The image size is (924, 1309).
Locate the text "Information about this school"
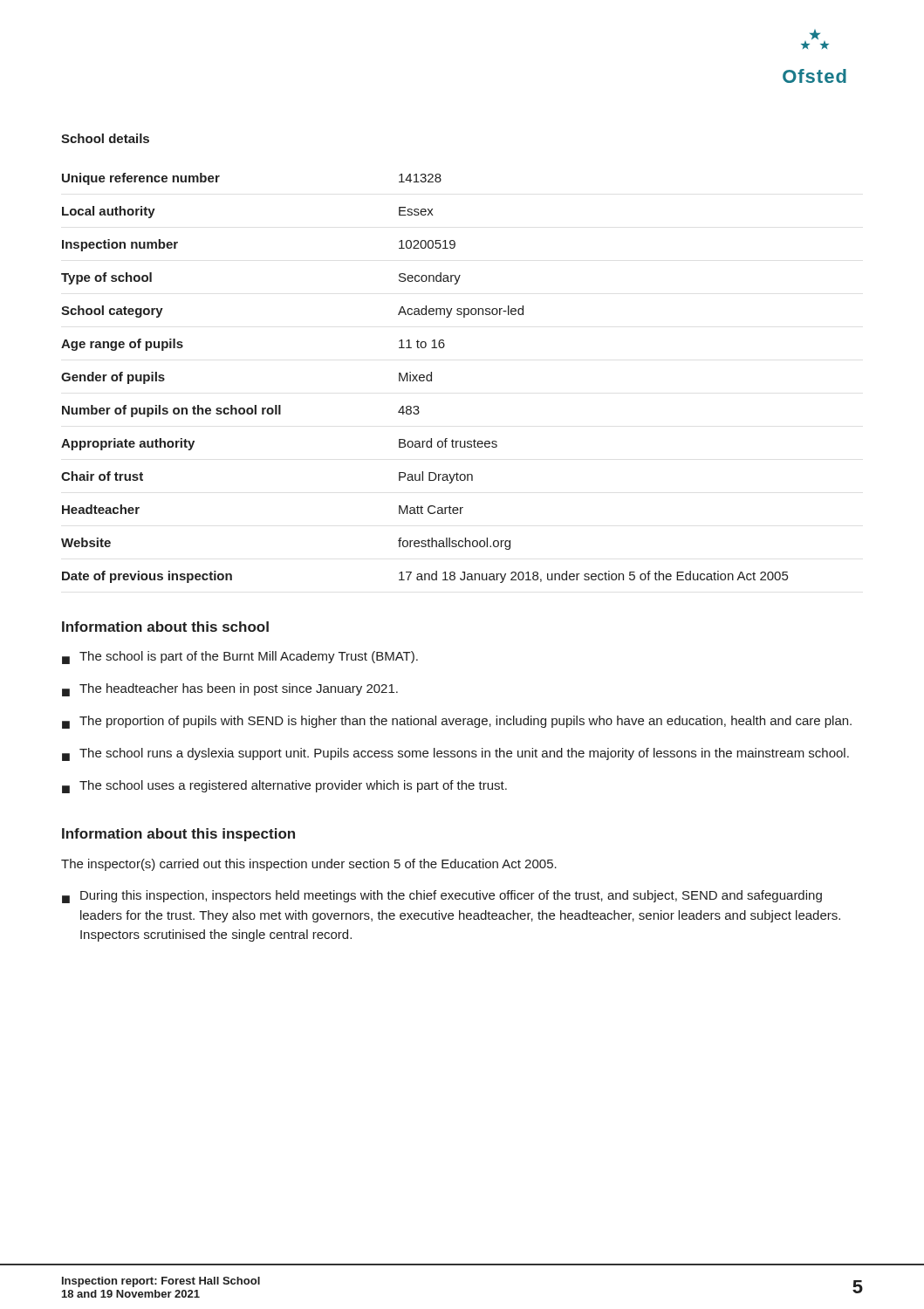(x=165, y=627)
